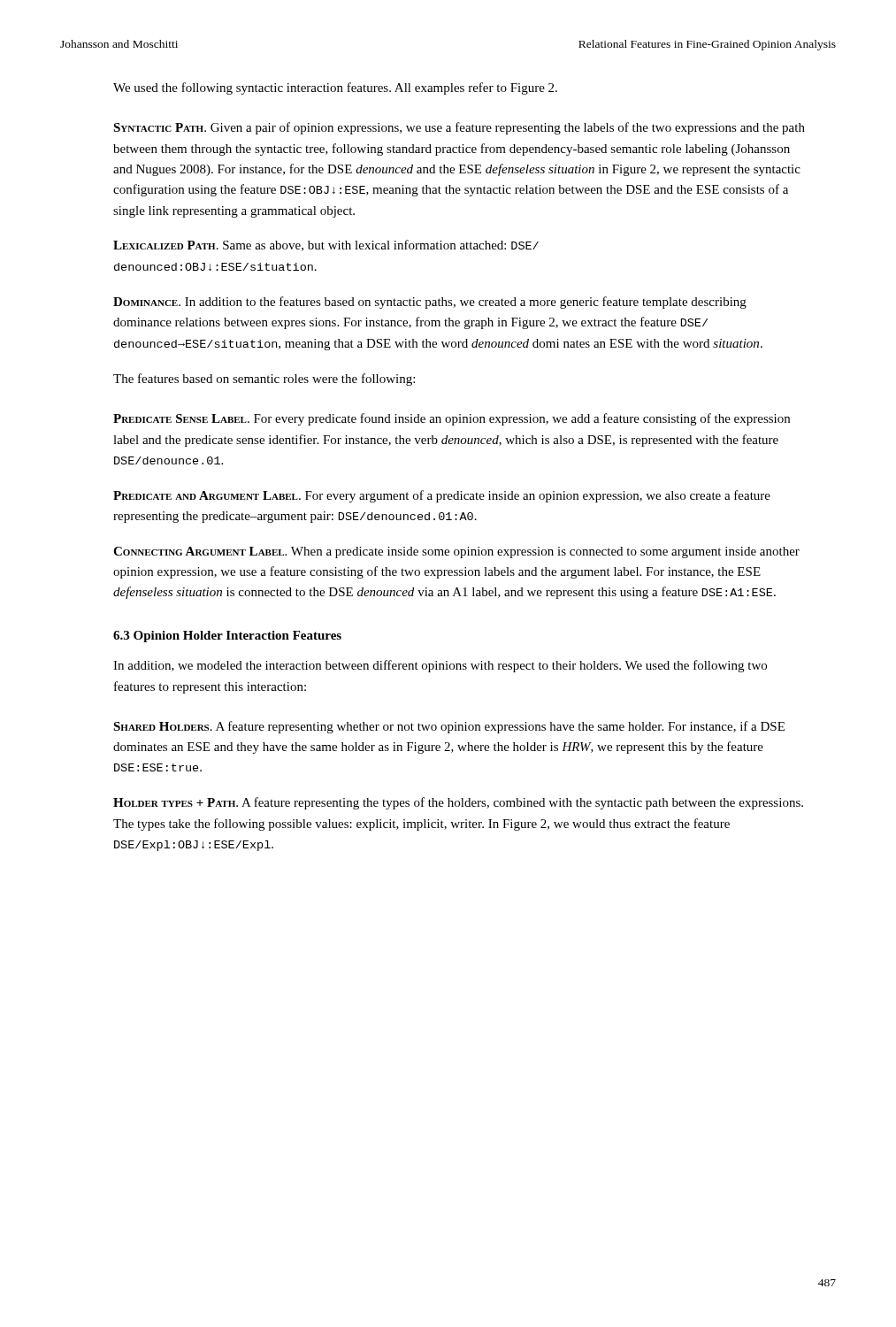Image resolution: width=896 pixels, height=1327 pixels.
Task: Click the passage that begins "We used the following syntactic"
Action: tap(336, 88)
